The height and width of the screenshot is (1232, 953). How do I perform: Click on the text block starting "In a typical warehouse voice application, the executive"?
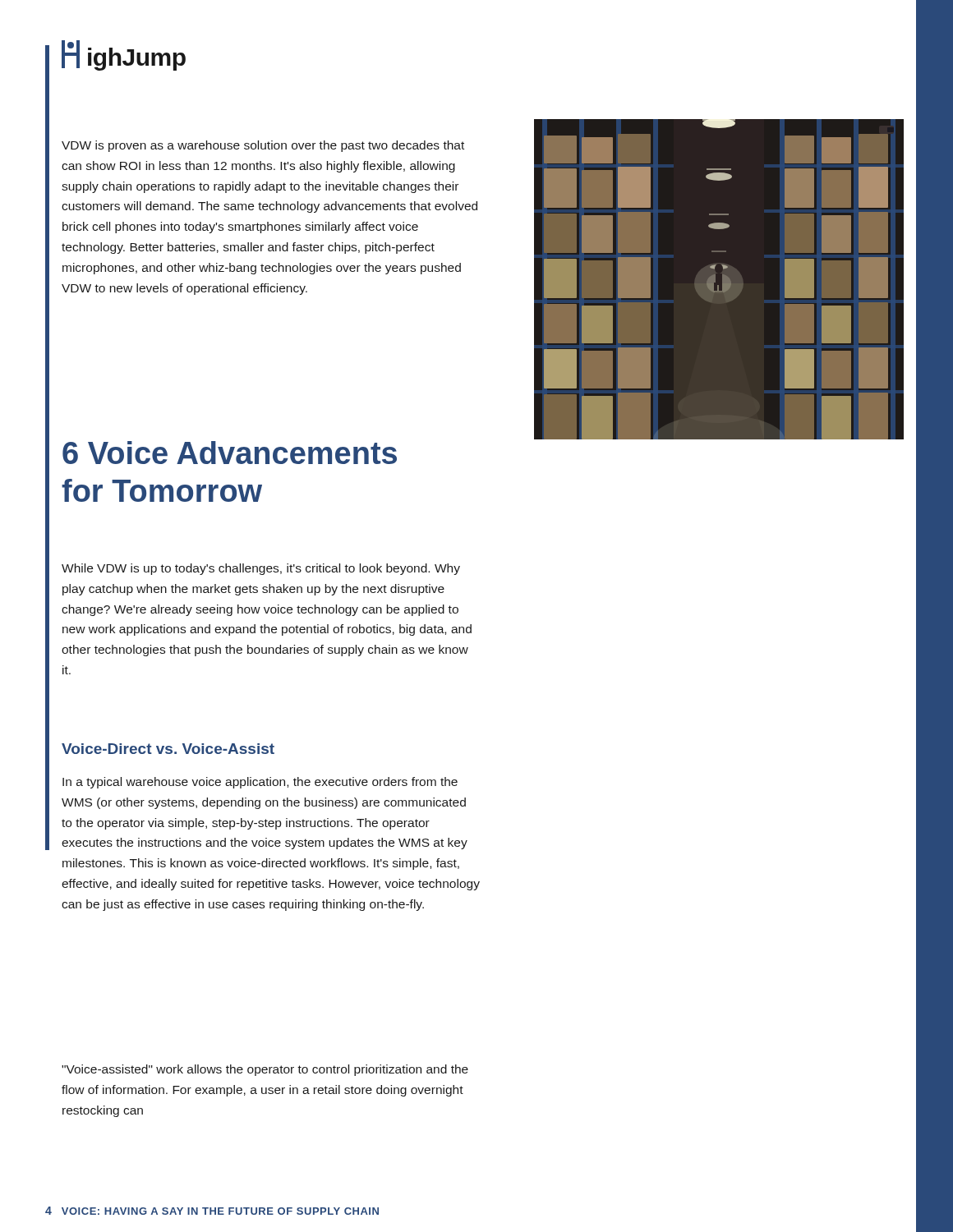coord(271,843)
